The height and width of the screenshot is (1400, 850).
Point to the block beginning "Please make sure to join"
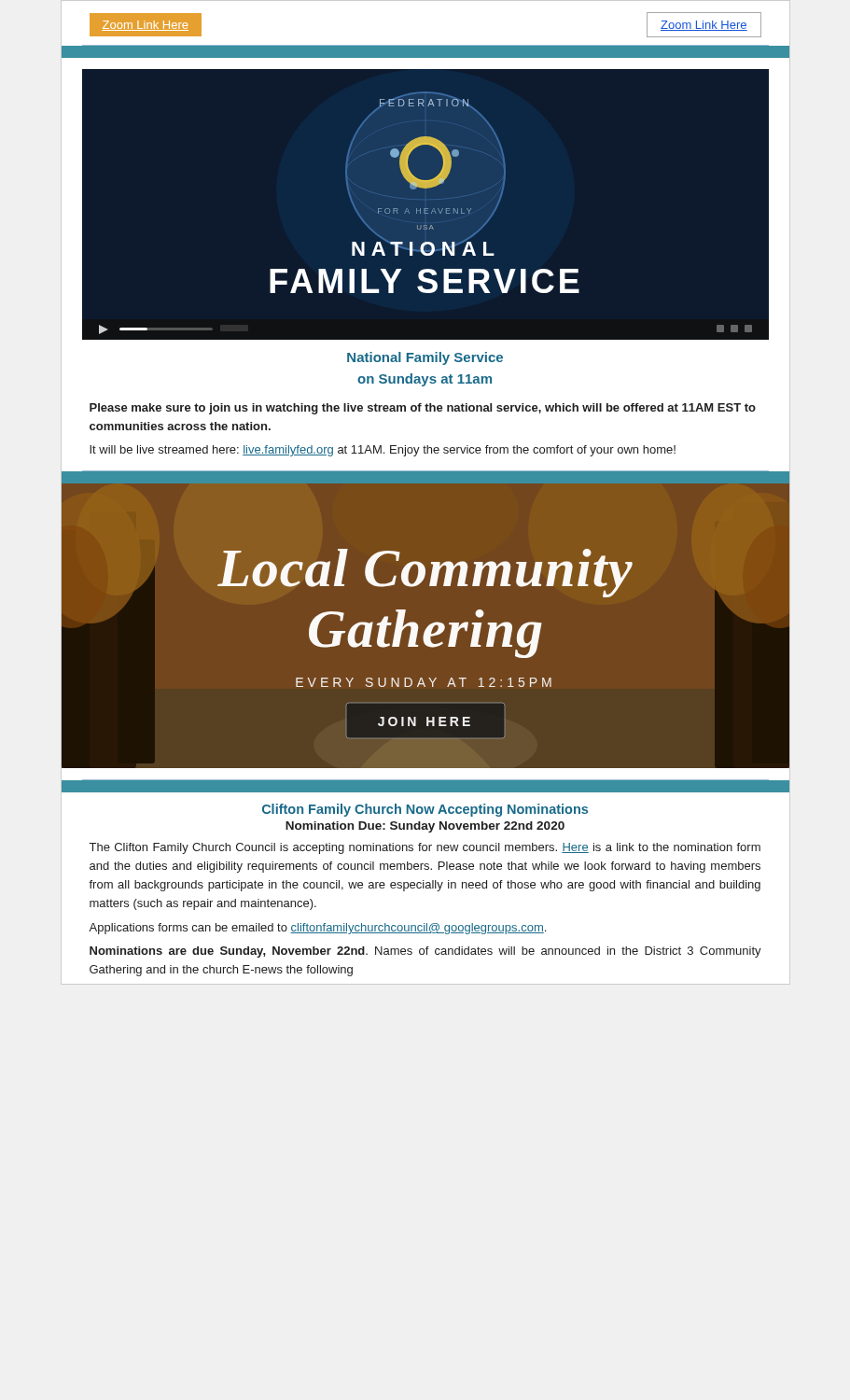point(425,417)
